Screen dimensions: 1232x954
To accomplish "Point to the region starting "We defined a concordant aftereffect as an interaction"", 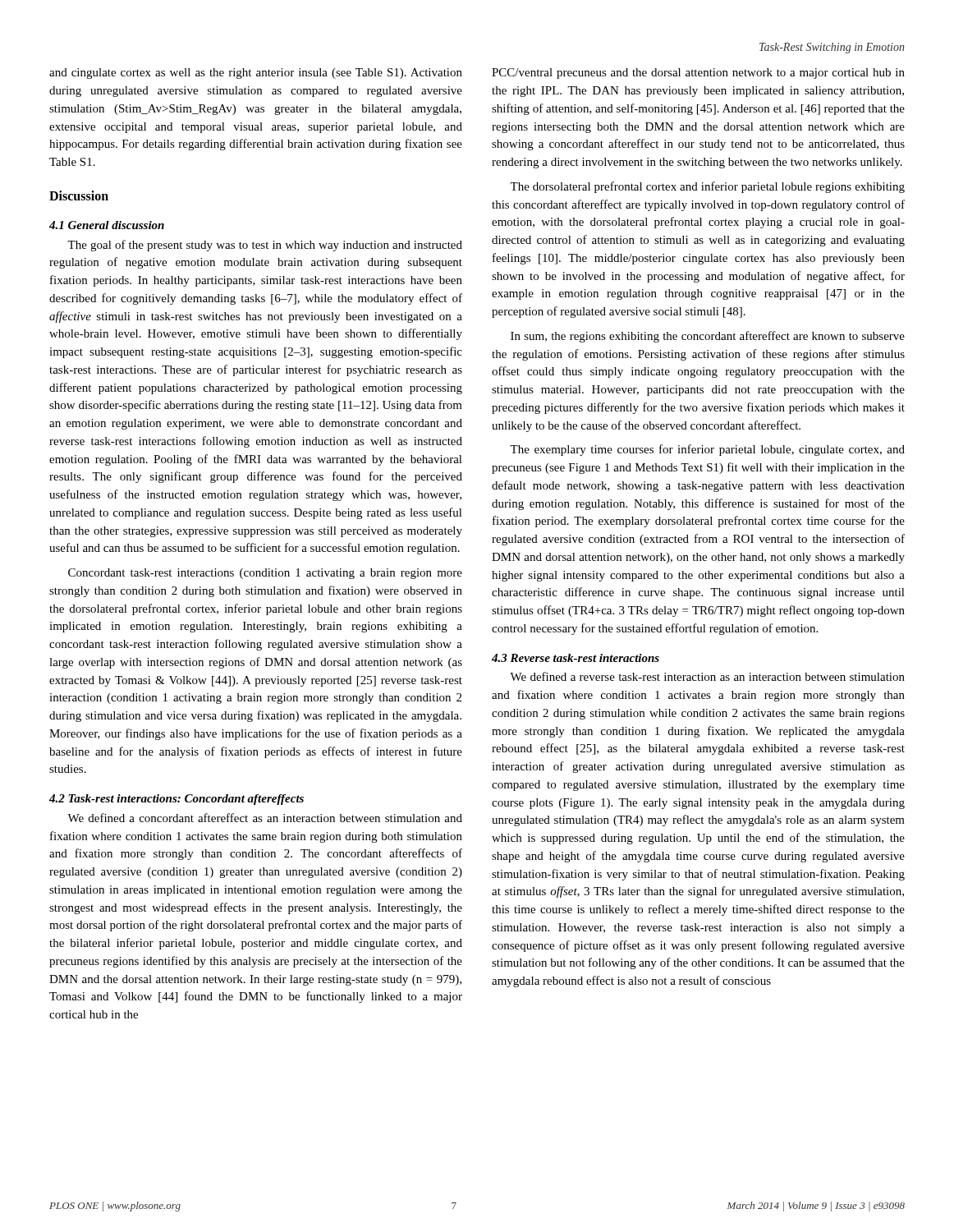I will [256, 917].
